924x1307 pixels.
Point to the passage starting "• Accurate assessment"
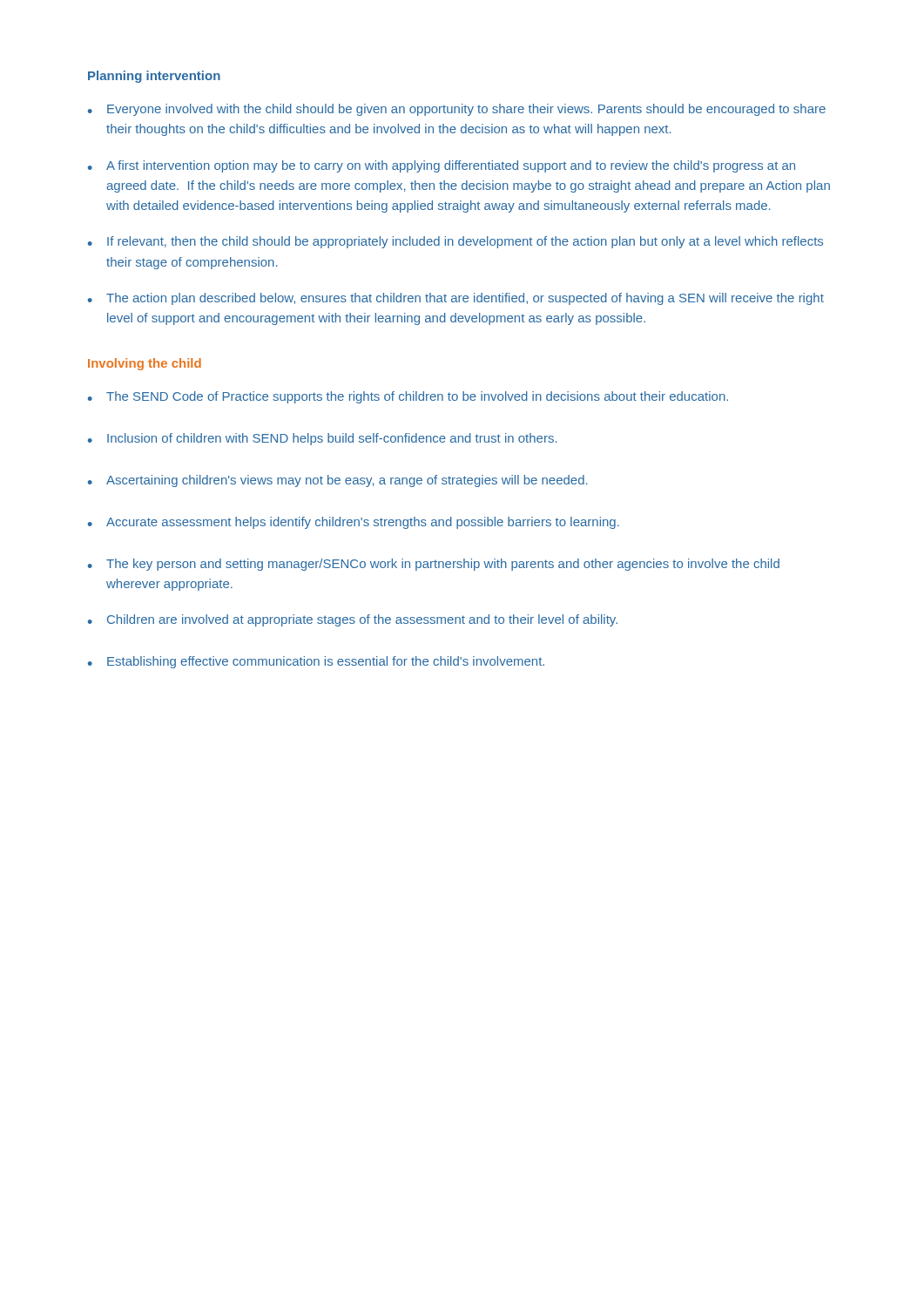coord(462,524)
